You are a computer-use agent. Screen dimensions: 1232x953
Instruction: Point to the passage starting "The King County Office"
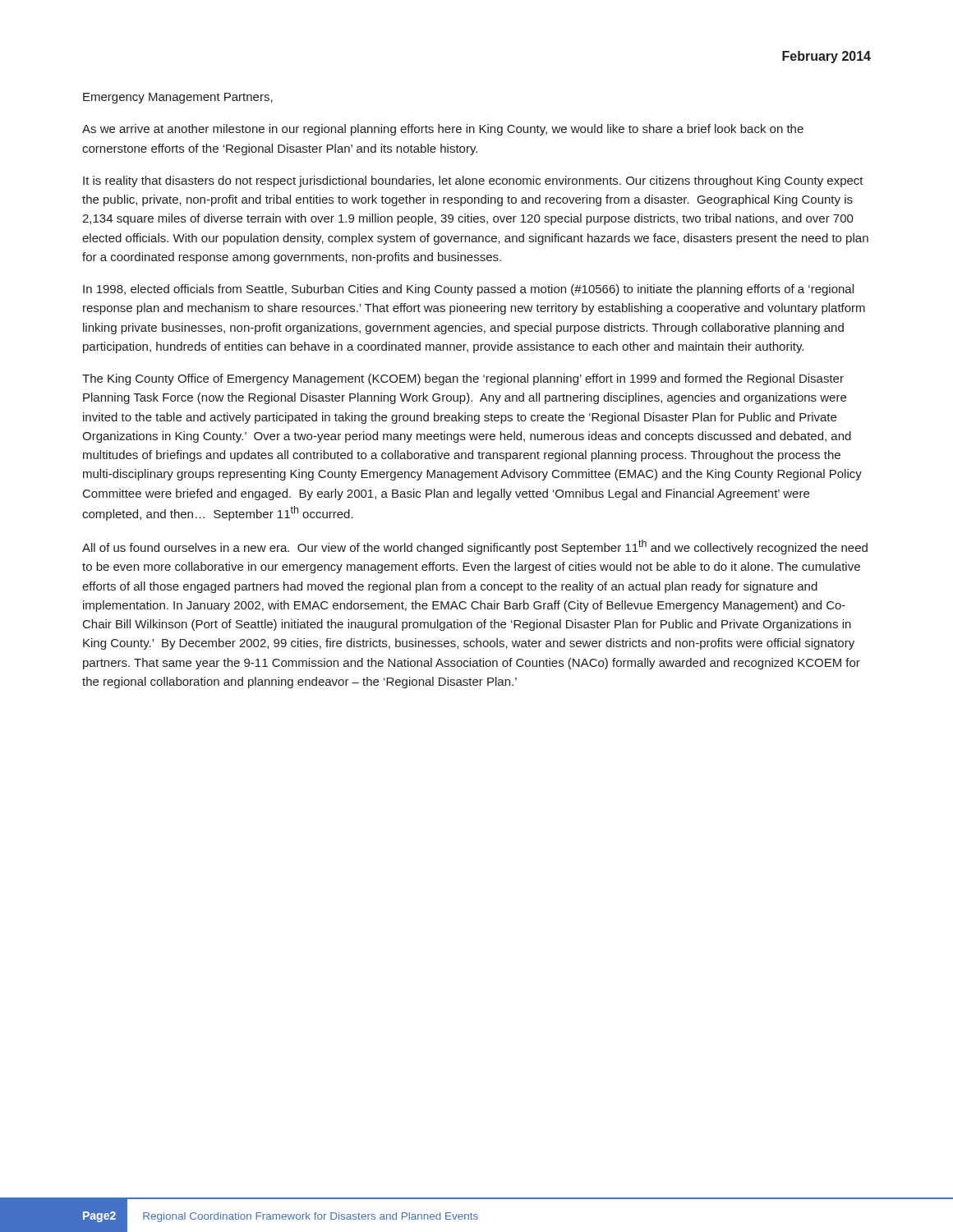click(x=472, y=446)
